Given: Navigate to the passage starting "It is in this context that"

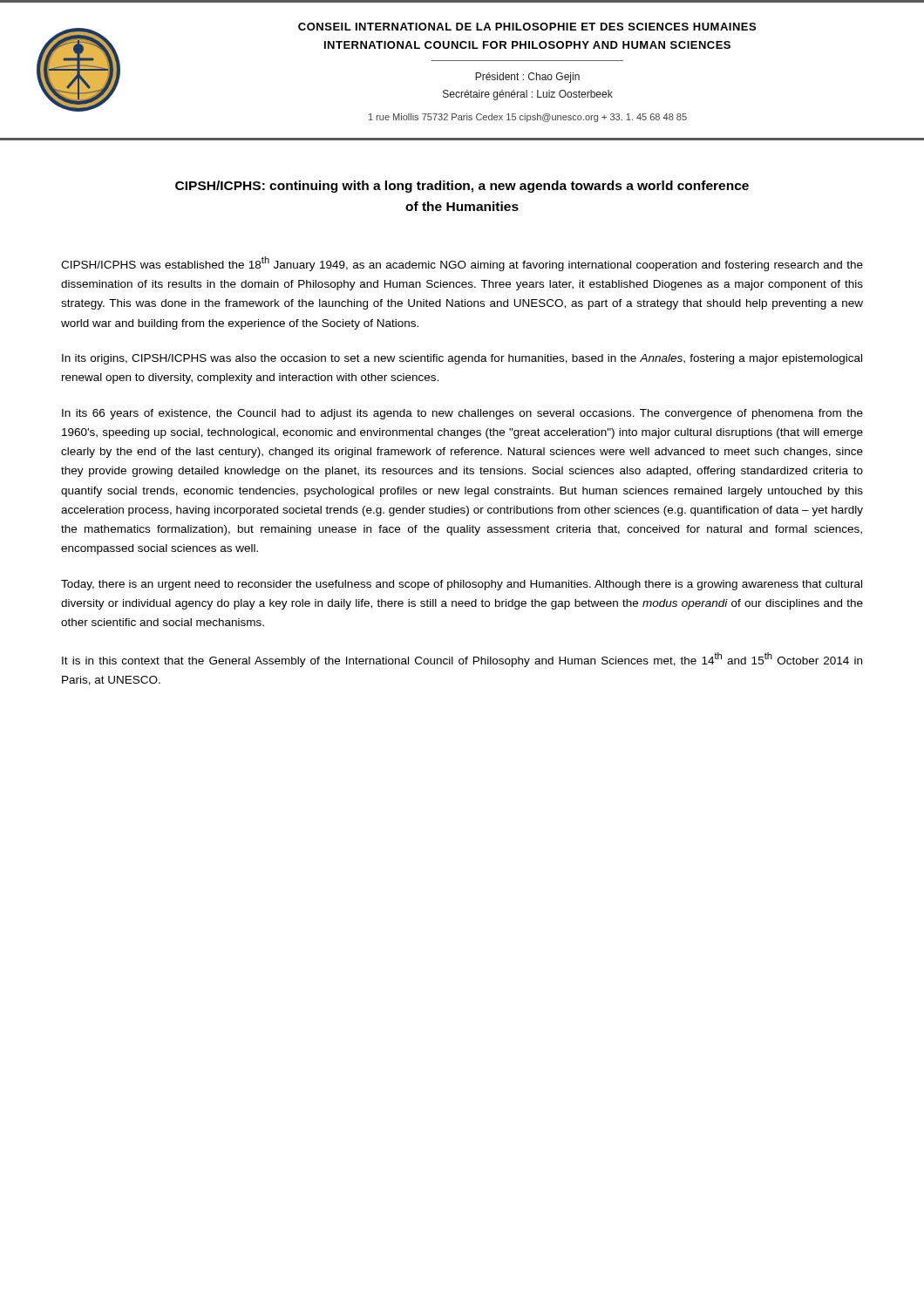Looking at the screenshot, I should tap(462, 669).
